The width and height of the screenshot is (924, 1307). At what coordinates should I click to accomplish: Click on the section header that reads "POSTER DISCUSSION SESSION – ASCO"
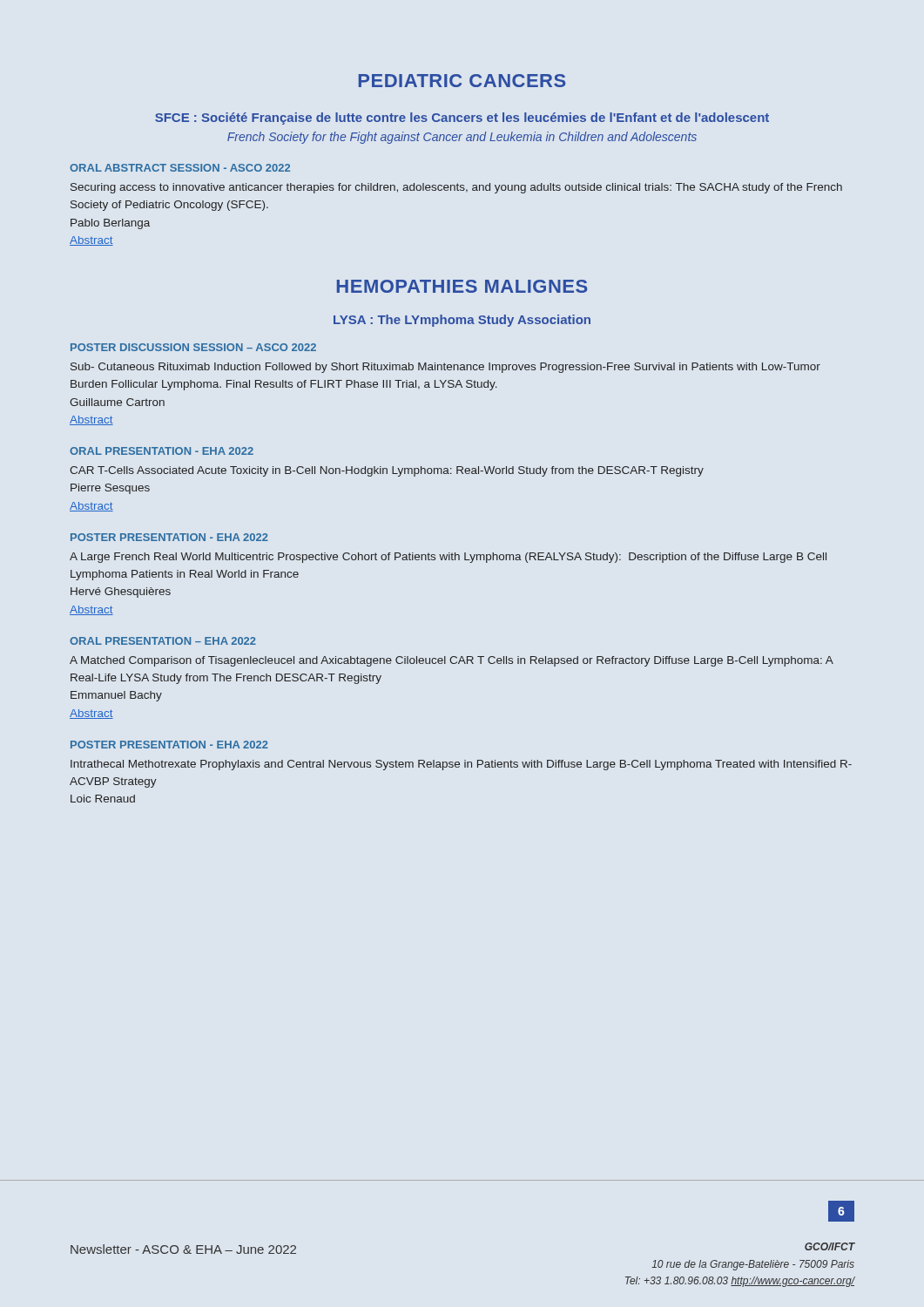(x=193, y=347)
